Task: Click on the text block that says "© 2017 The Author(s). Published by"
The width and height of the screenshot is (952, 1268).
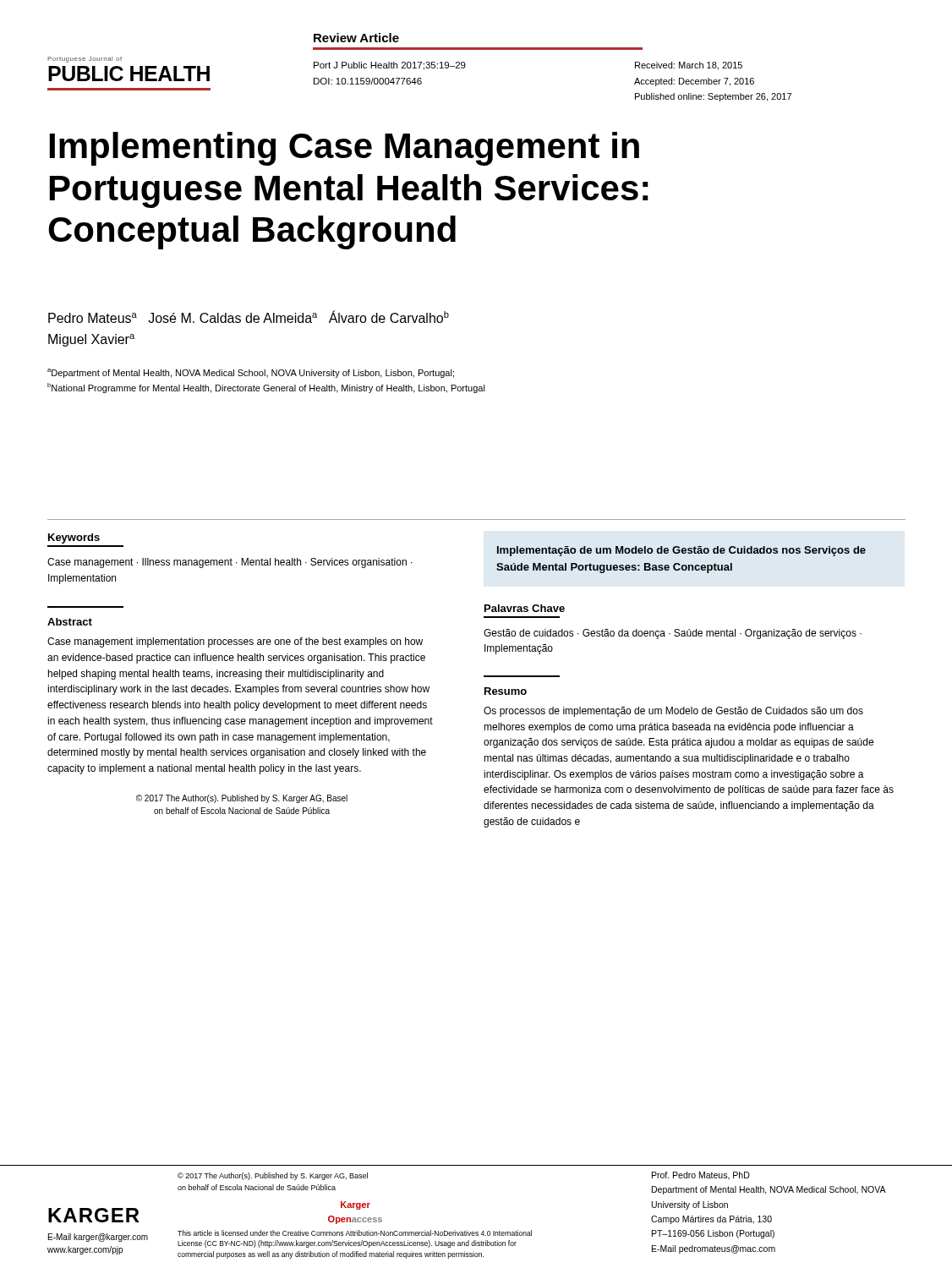Action: (x=242, y=804)
